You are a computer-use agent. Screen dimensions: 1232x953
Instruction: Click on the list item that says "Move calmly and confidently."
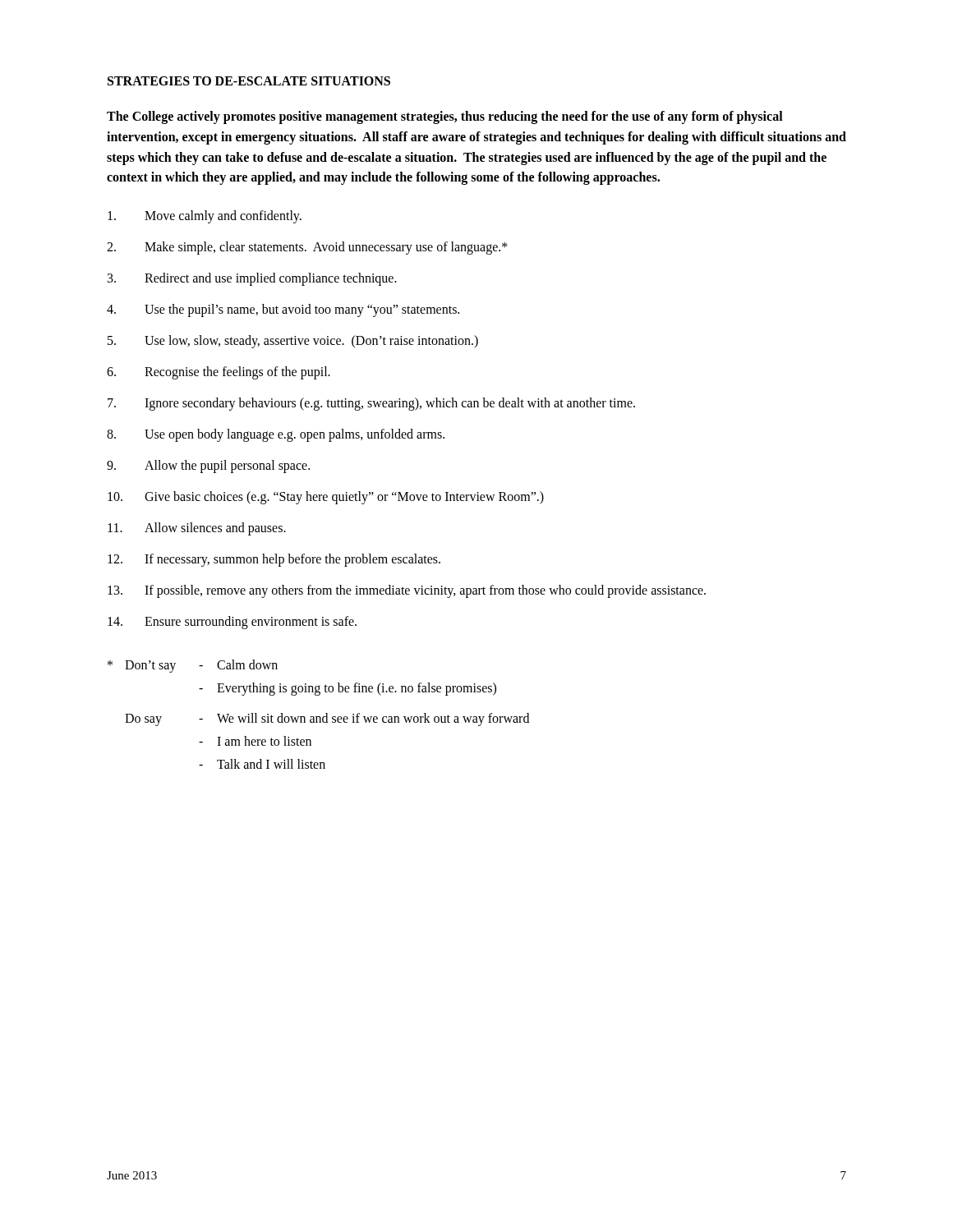[x=205, y=217]
